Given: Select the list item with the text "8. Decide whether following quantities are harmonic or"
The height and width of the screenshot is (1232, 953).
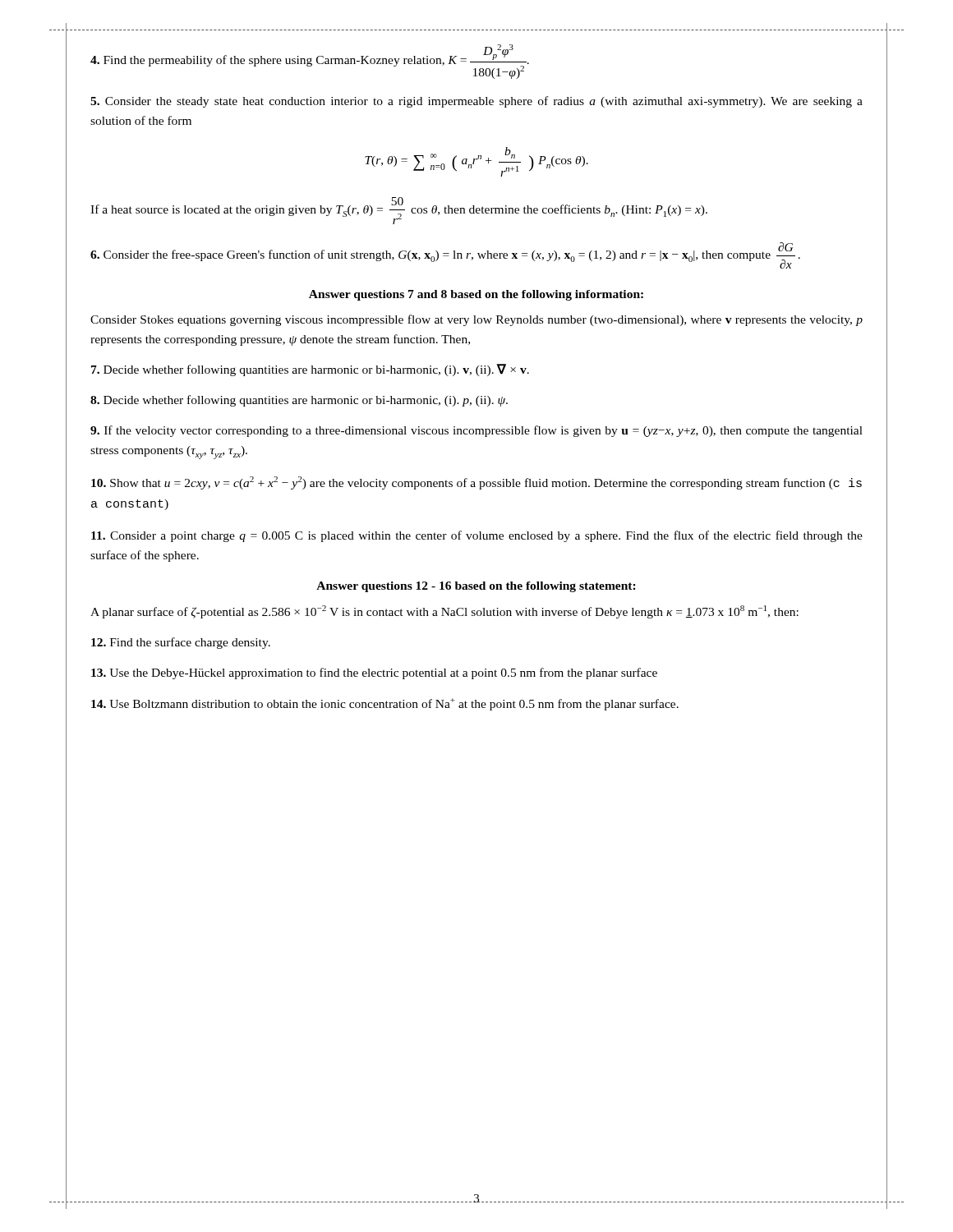Looking at the screenshot, I should click(299, 399).
